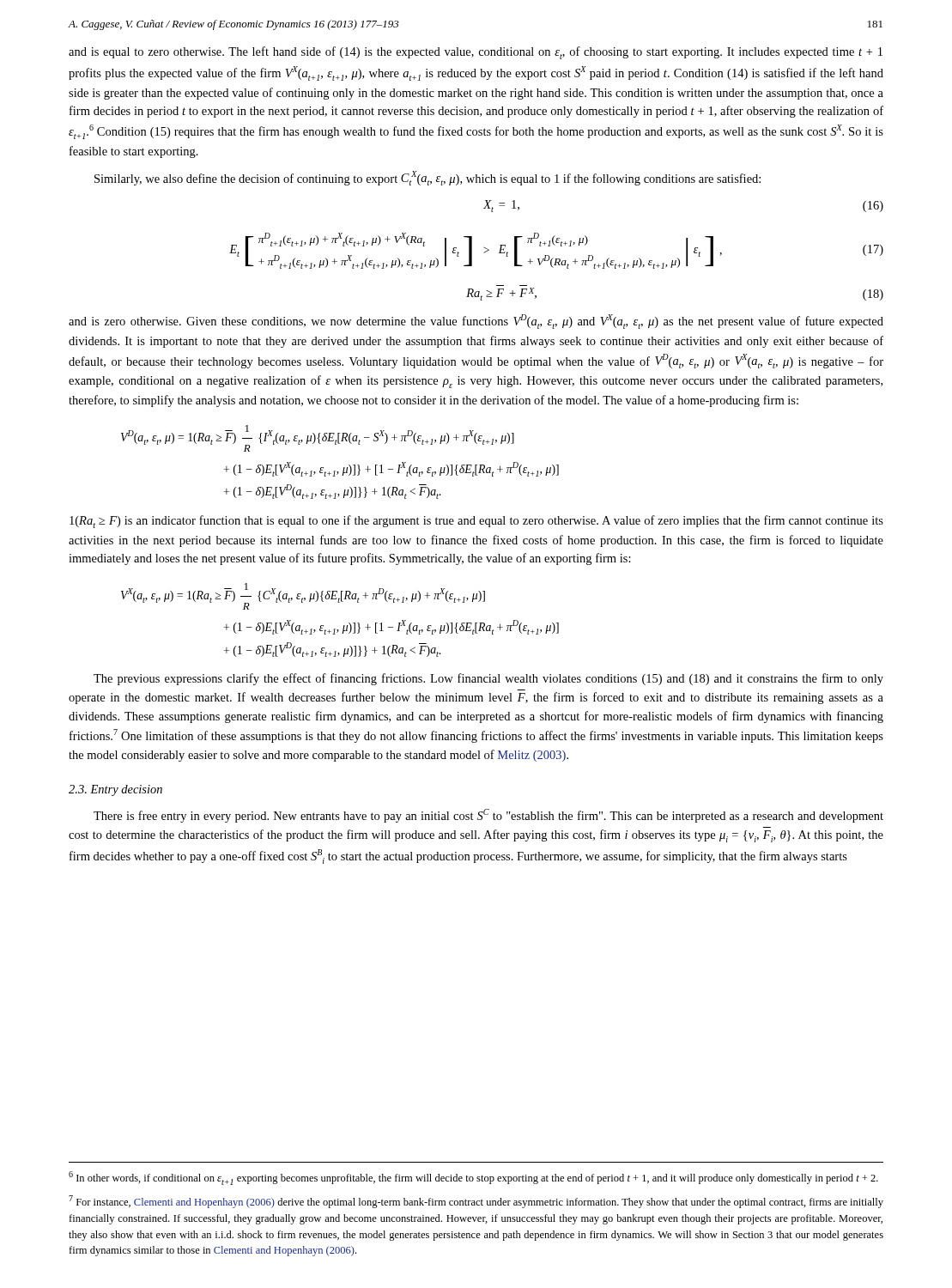Click the section header
The height and width of the screenshot is (1288, 952).
point(476,790)
